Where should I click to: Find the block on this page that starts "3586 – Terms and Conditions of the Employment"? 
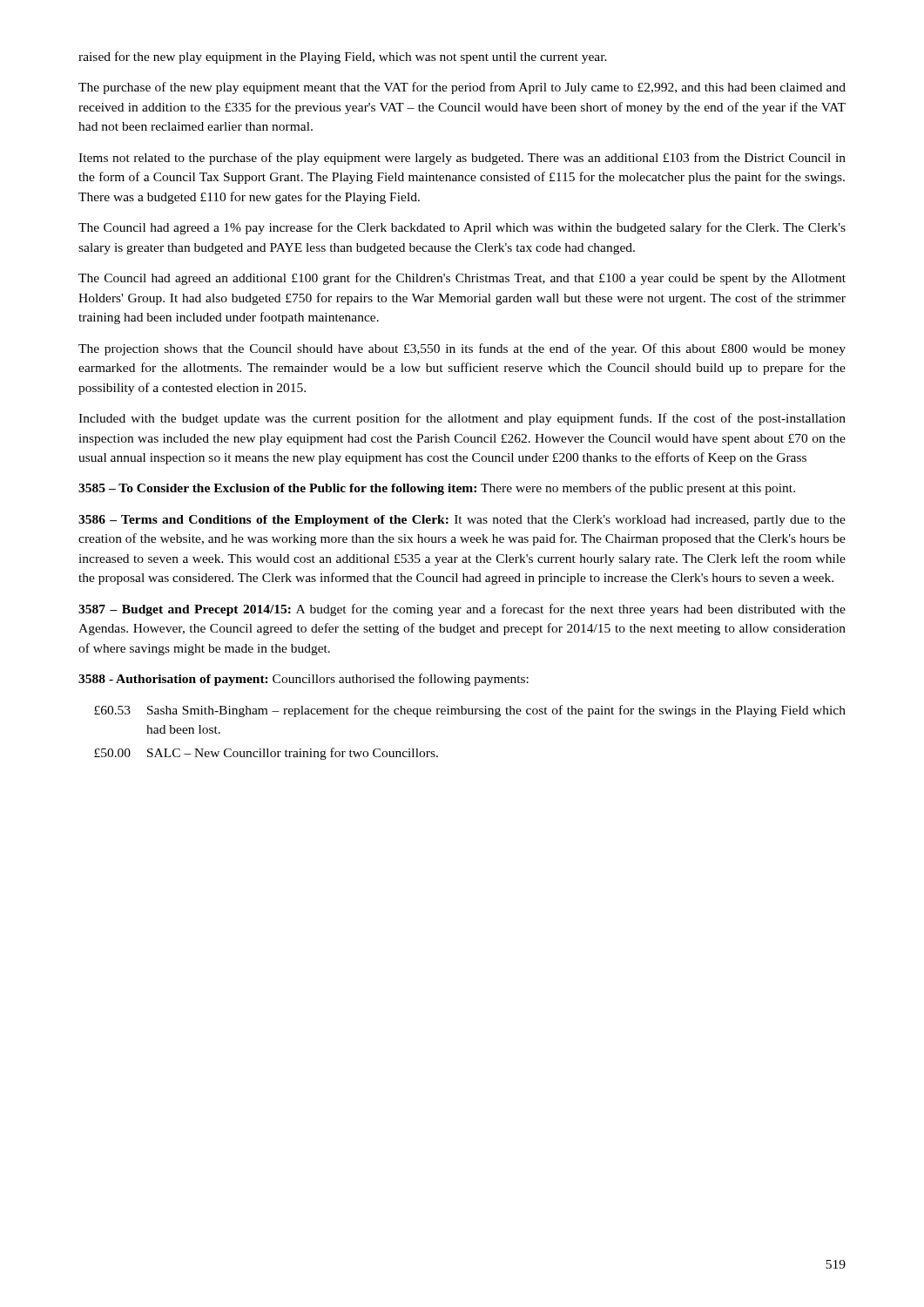coord(462,549)
